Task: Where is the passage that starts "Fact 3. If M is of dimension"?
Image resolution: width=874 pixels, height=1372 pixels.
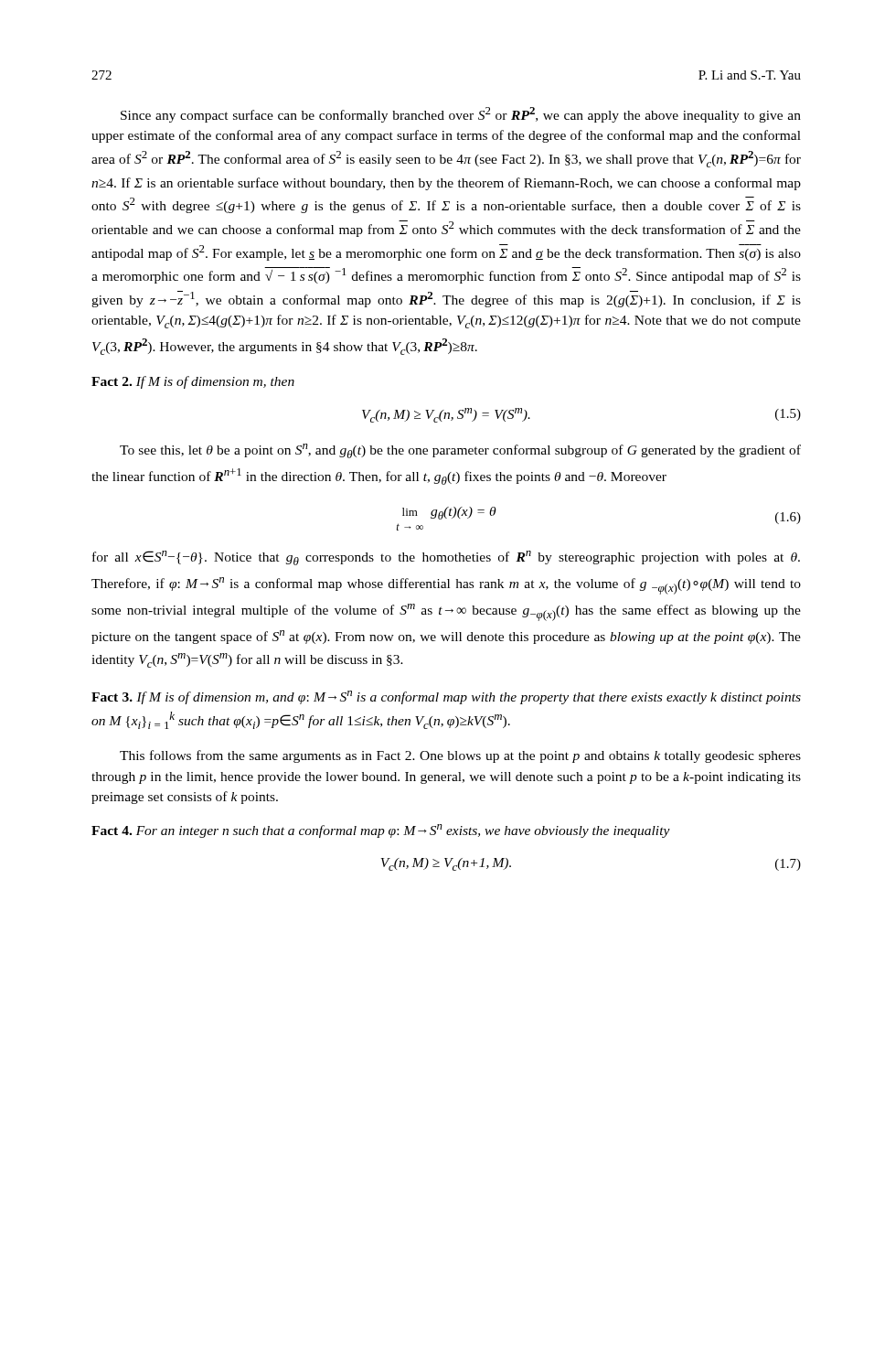Action: pyautogui.click(x=446, y=710)
